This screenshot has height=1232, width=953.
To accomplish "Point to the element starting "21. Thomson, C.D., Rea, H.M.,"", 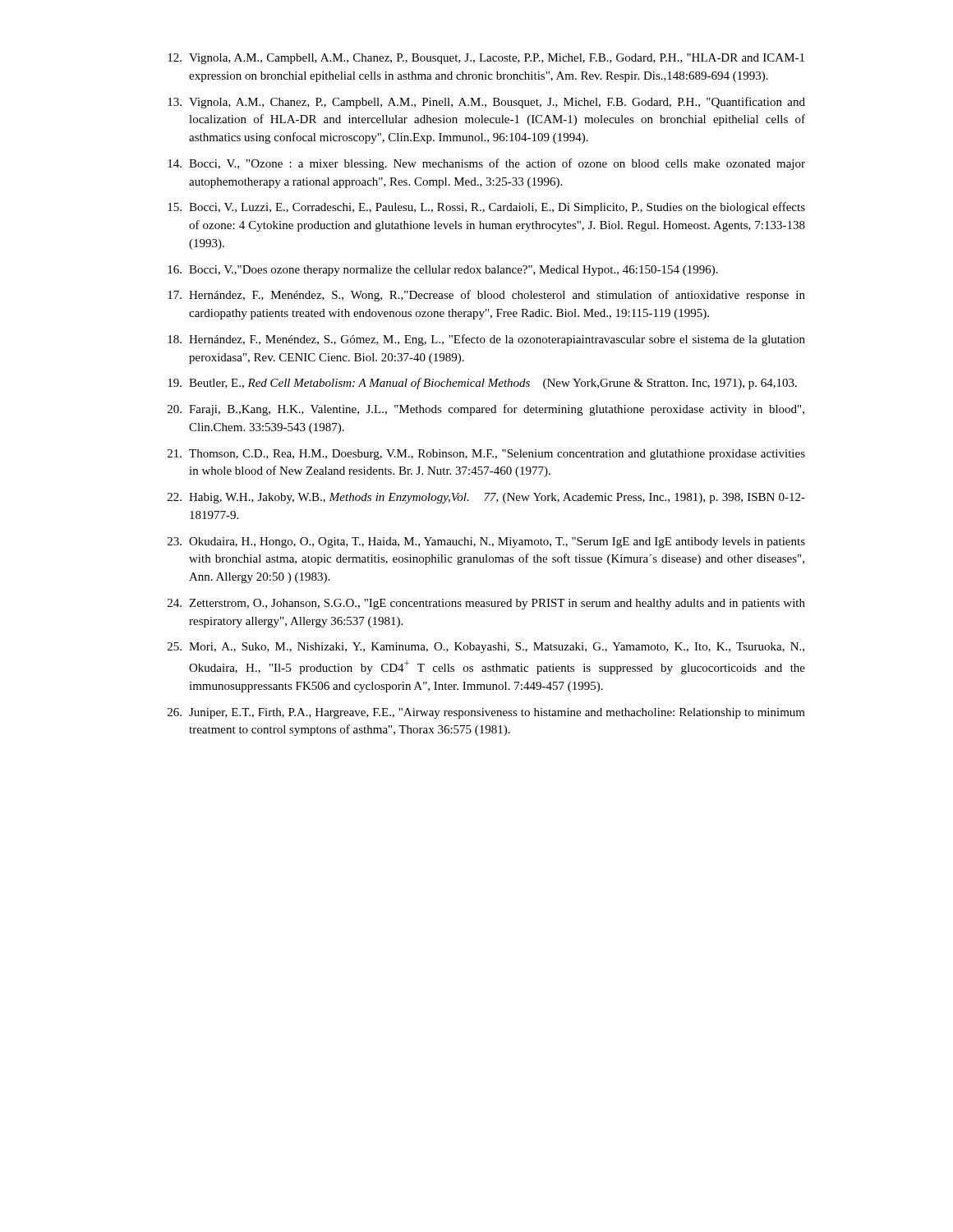I will (x=476, y=463).
